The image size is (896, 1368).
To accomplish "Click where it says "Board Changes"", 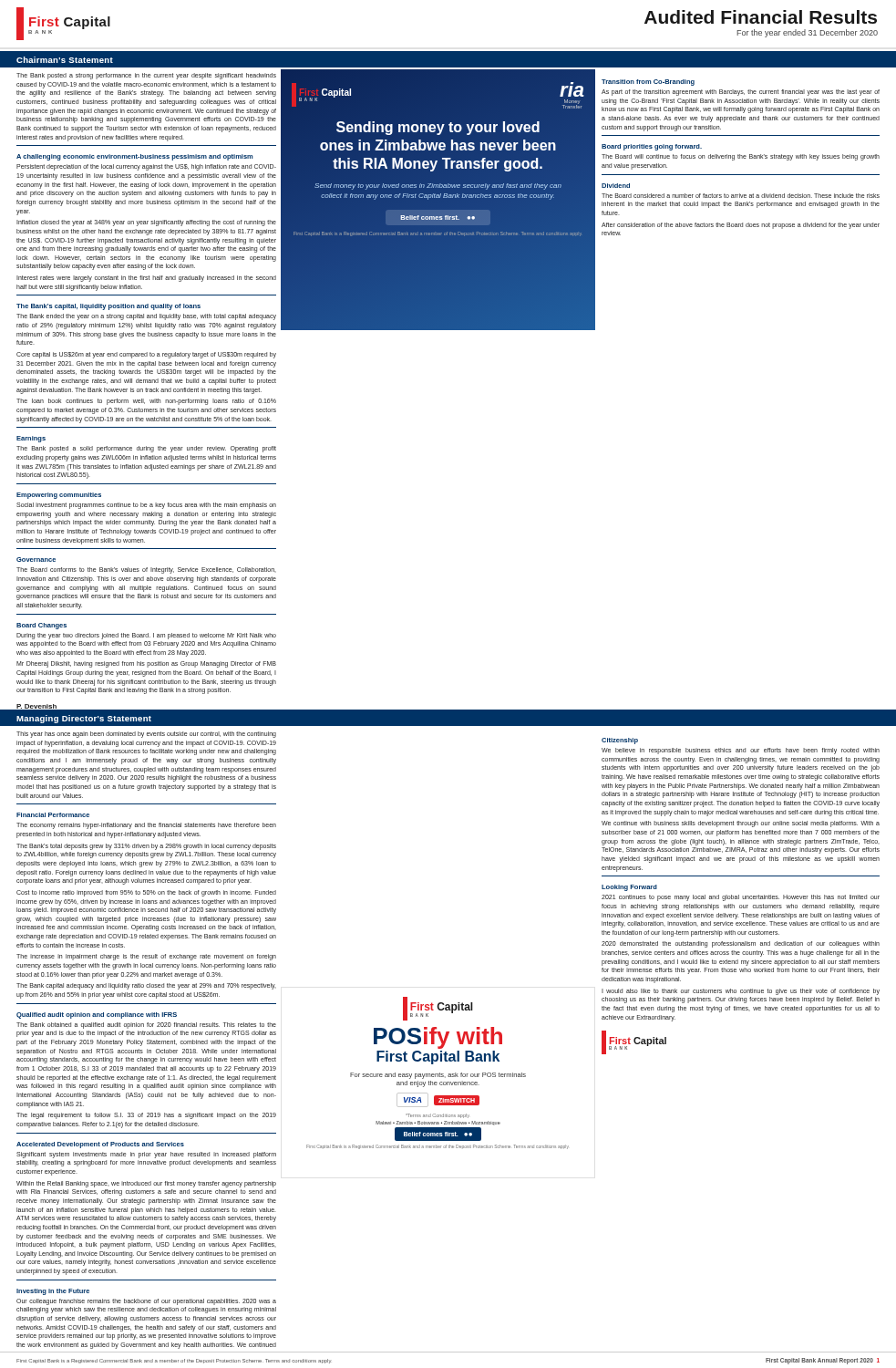I will 42,625.
